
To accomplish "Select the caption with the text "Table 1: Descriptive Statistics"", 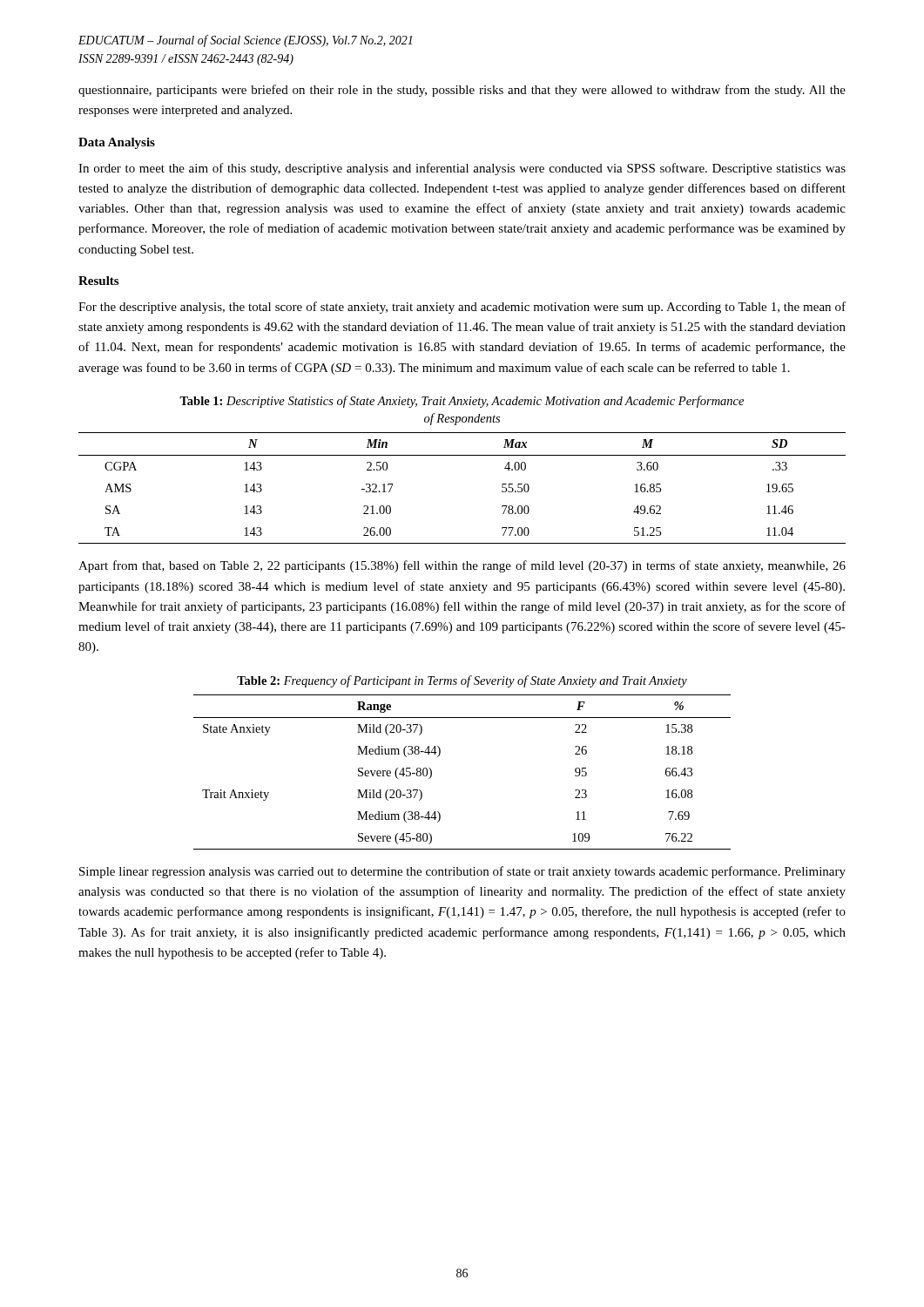I will [x=462, y=409].
